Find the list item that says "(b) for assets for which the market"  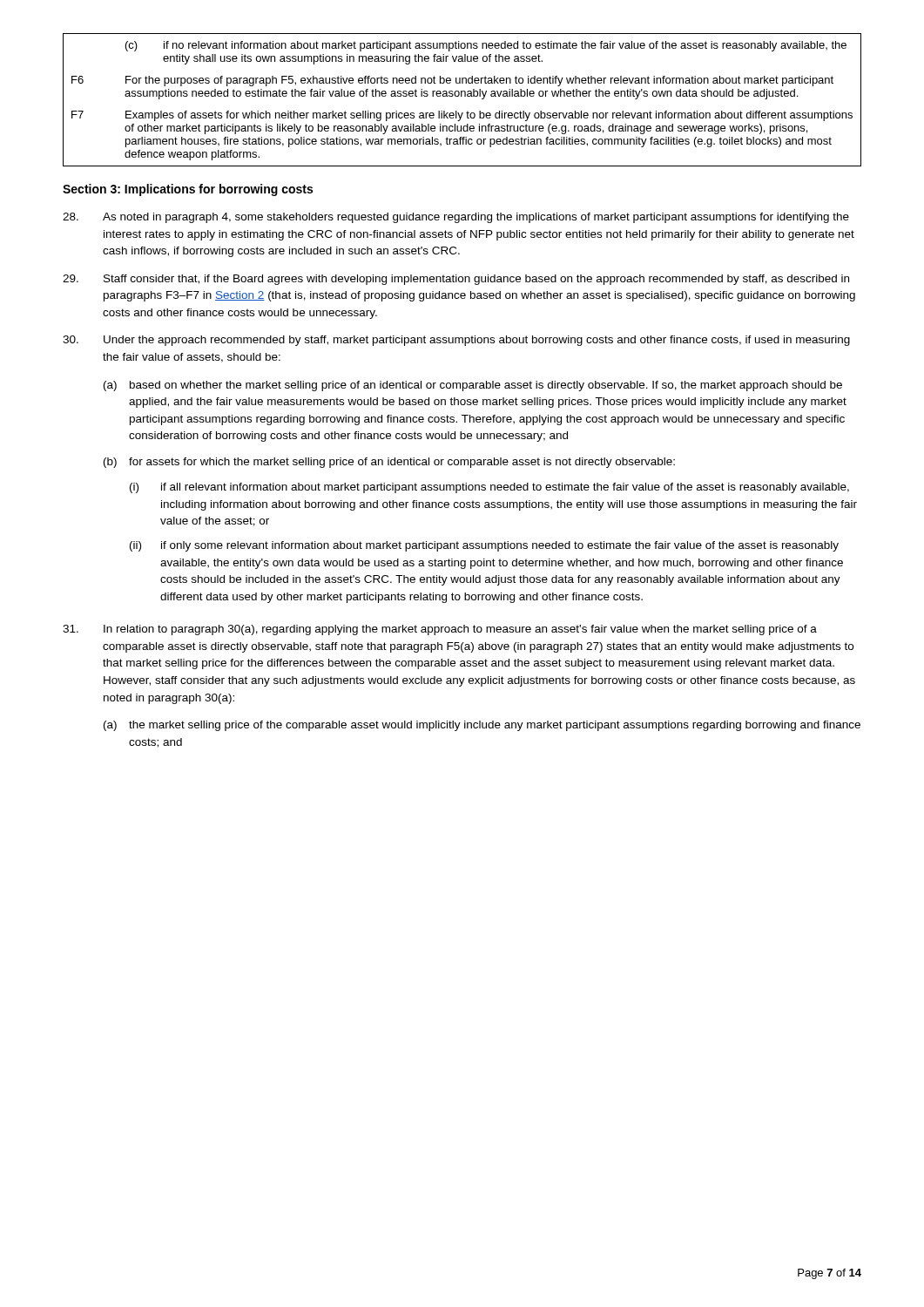coord(482,532)
